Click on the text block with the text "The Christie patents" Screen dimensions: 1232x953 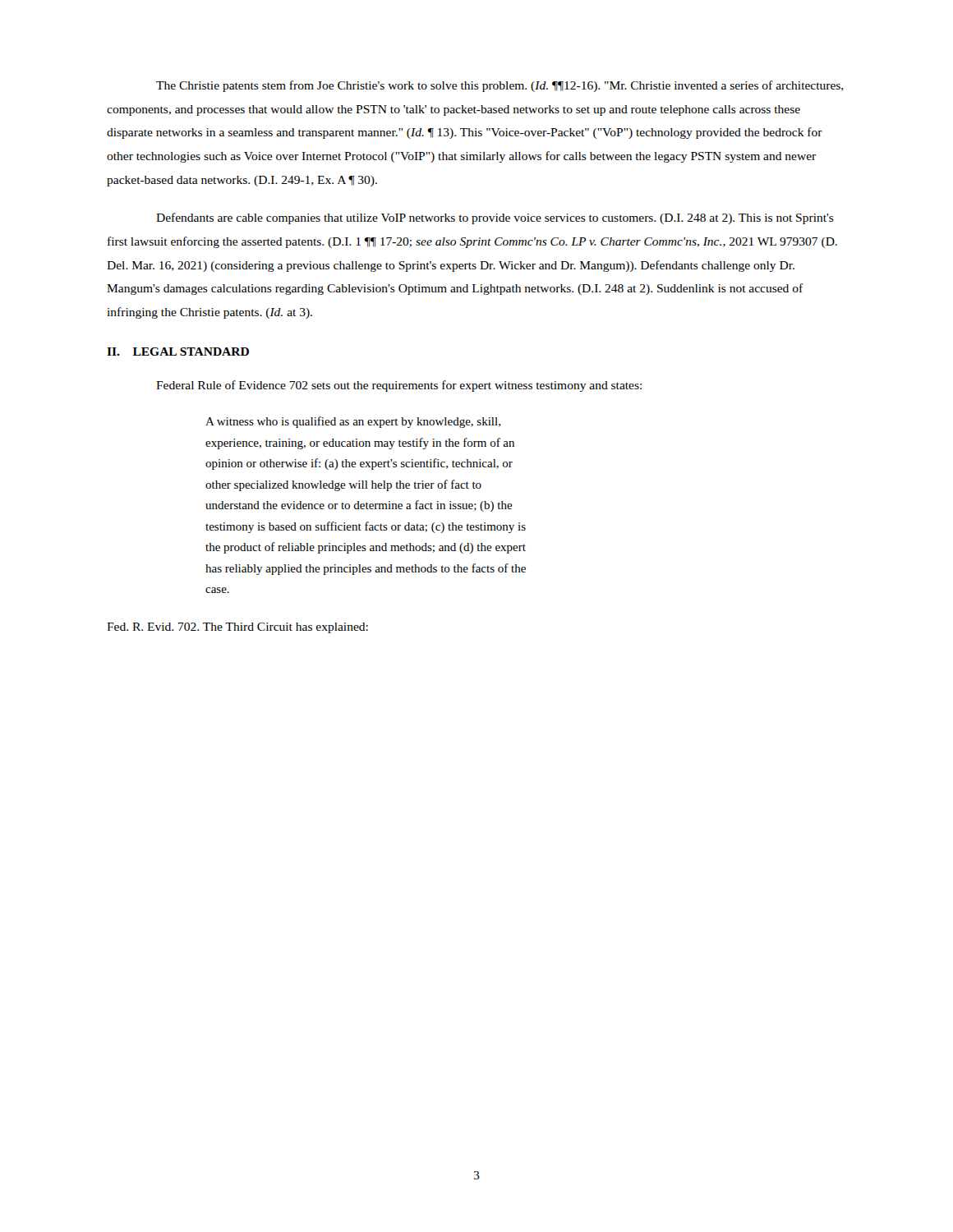[475, 132]
